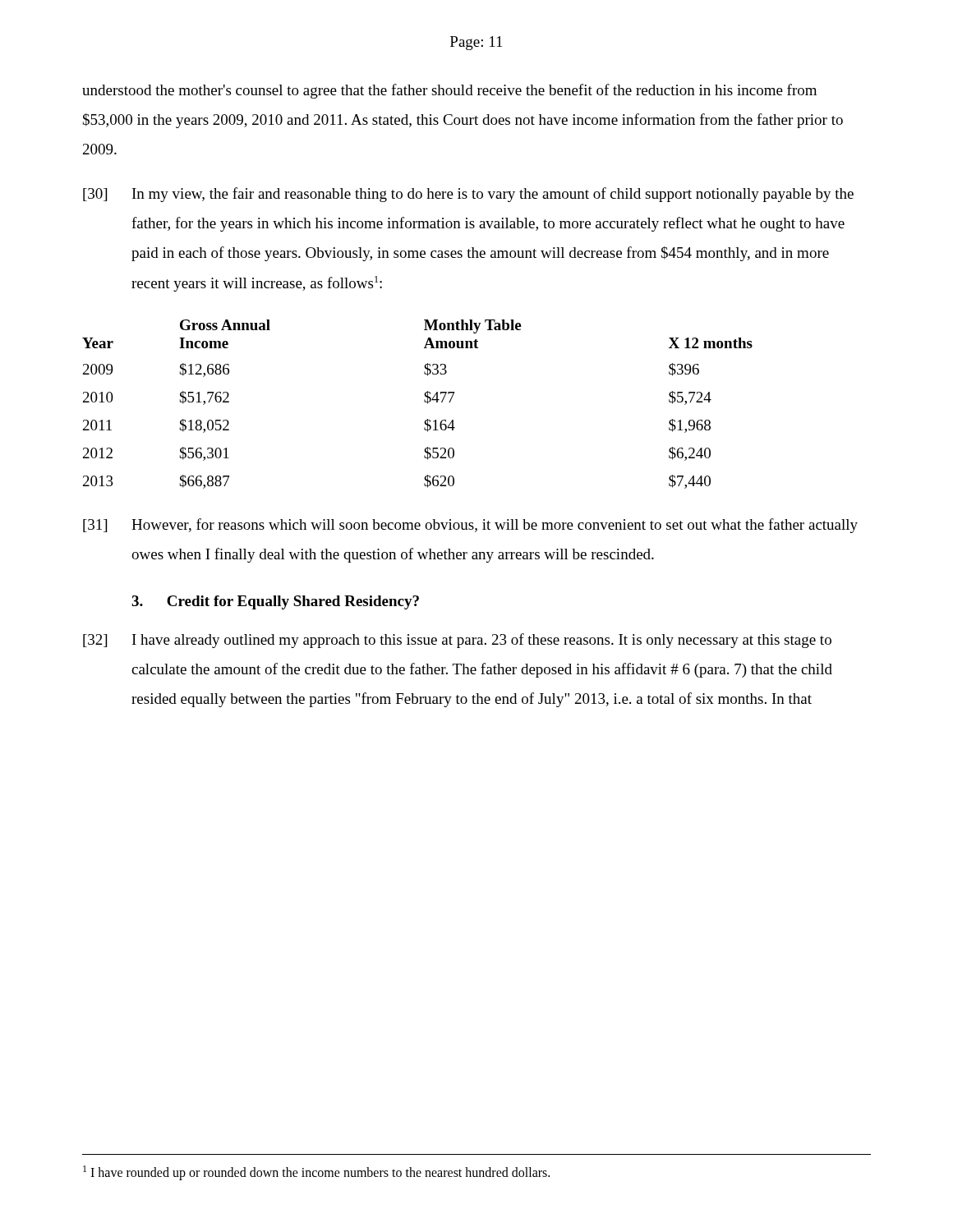Viewport: 953px width, 1232px height.
Task: Locate the element starting "understood the mother's counsel to agree"
Action: (x=463, y=120)
